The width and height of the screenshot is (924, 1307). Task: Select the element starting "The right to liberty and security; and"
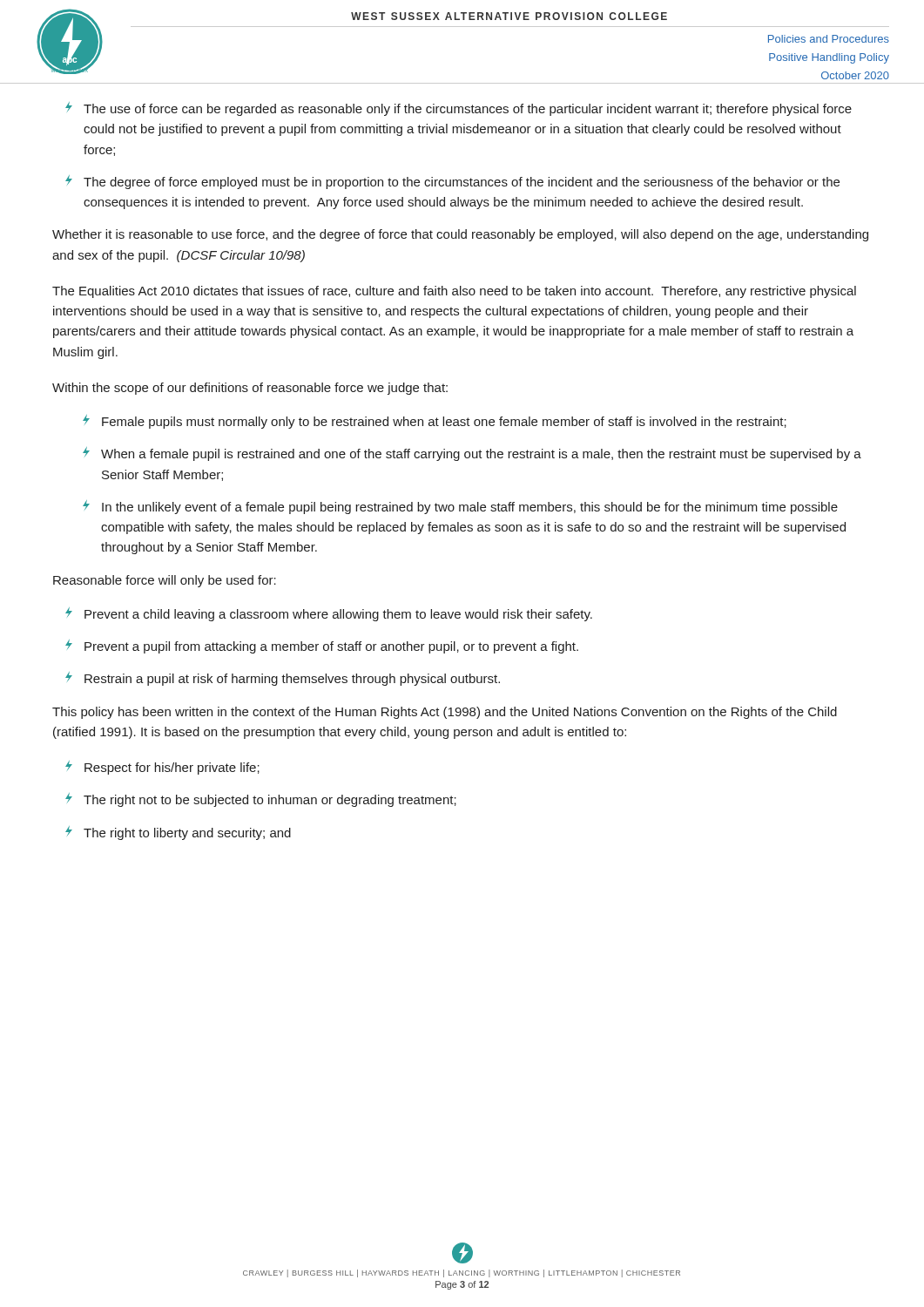[x=178, y=833]
